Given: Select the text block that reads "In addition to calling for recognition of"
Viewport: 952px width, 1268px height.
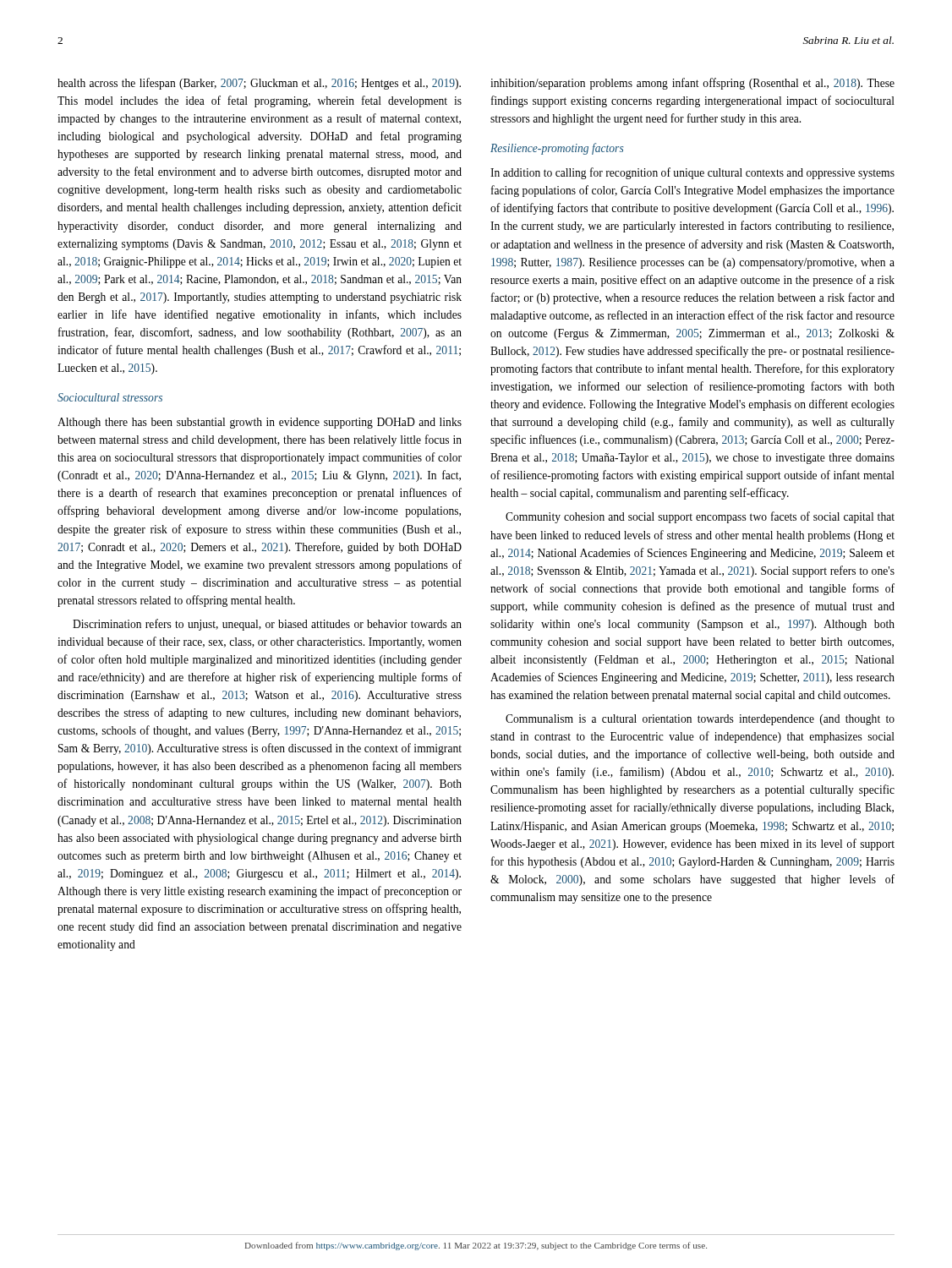Looking at the screenshot, I should (x=692, y=535).
